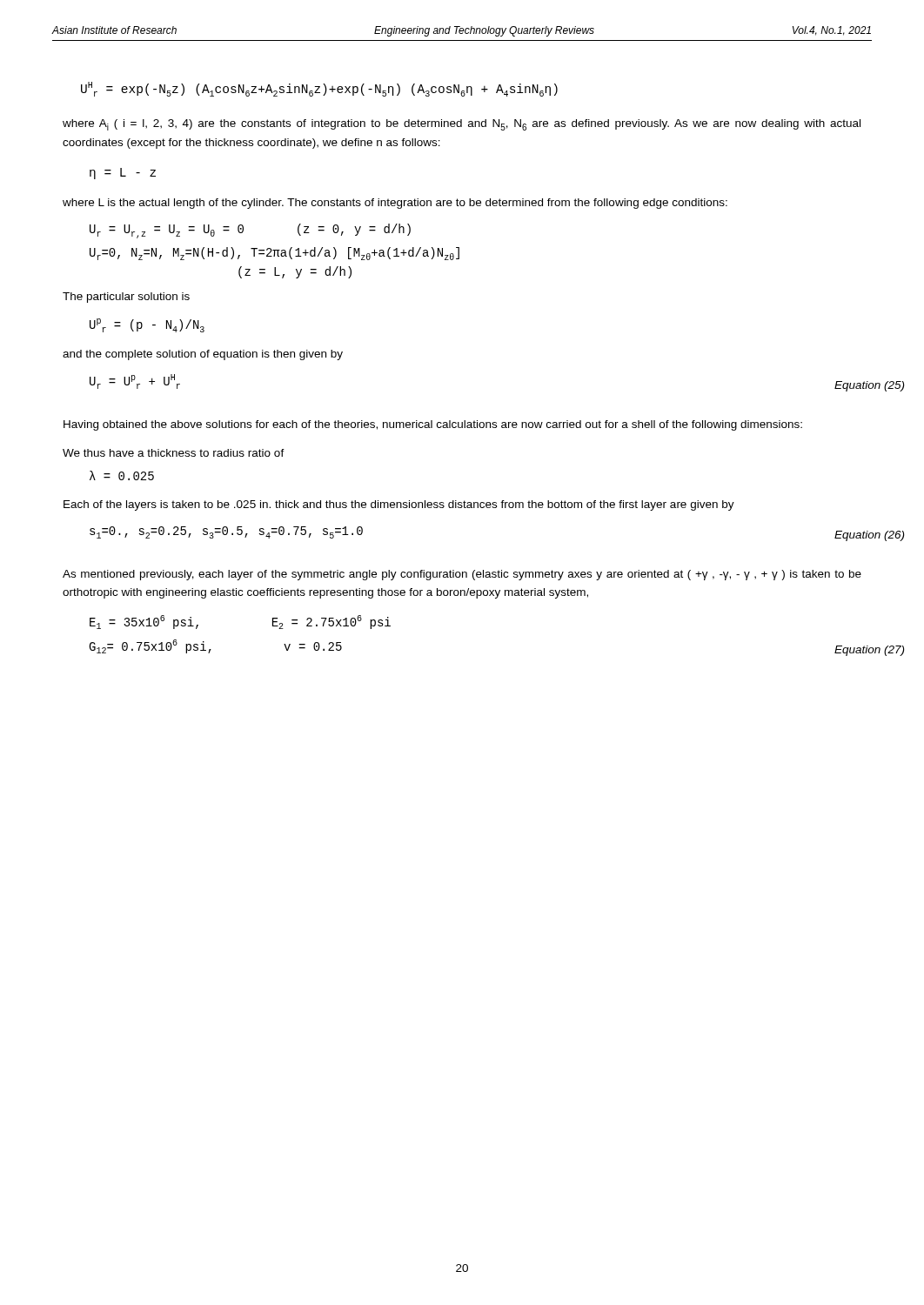Find the text starting "(z = L, y = d/h)"
The width and height of the screenshot is (924, 1305).
click(x=295, y=273)
